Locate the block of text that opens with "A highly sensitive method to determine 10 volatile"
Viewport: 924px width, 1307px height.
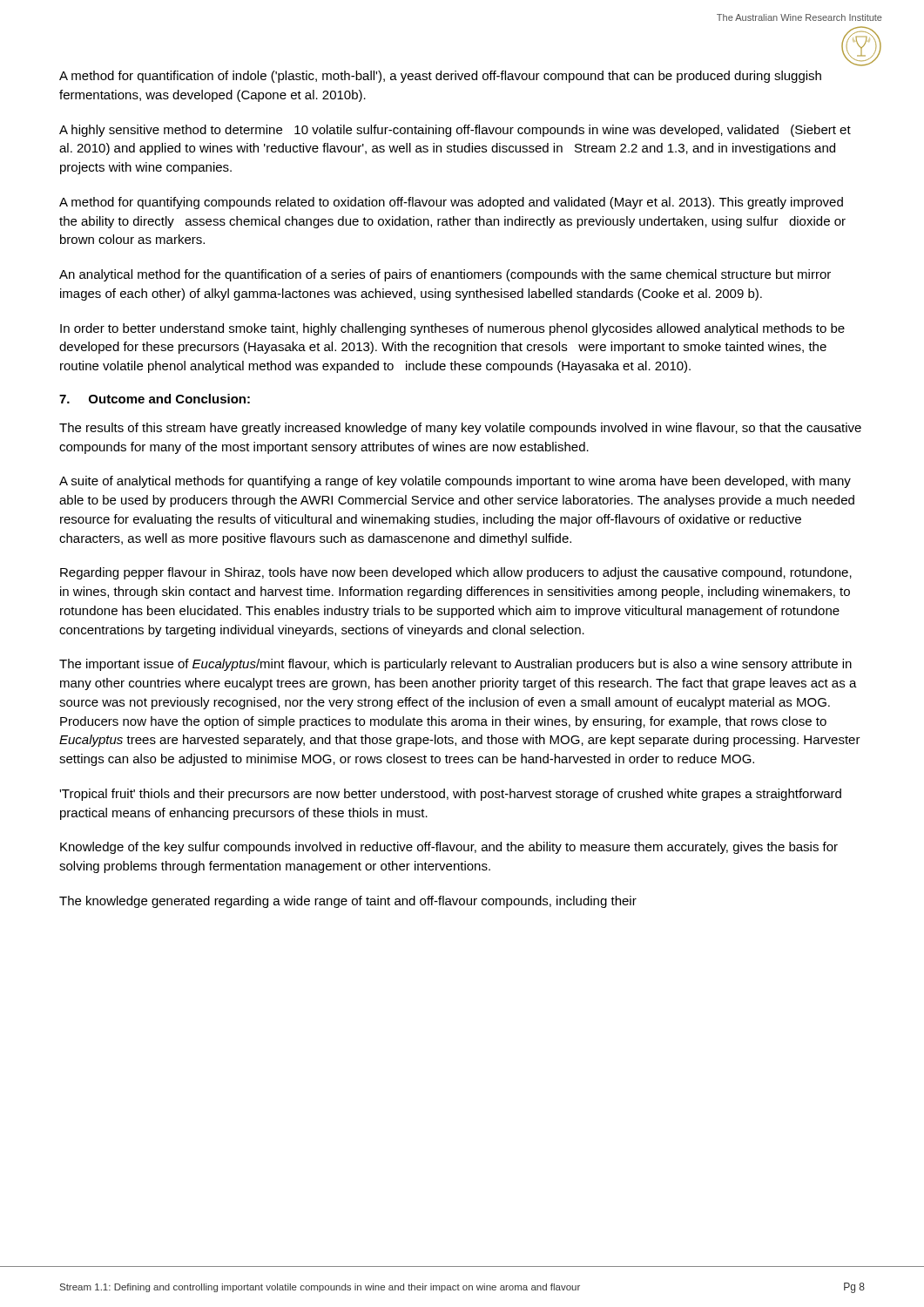point(455,148)
